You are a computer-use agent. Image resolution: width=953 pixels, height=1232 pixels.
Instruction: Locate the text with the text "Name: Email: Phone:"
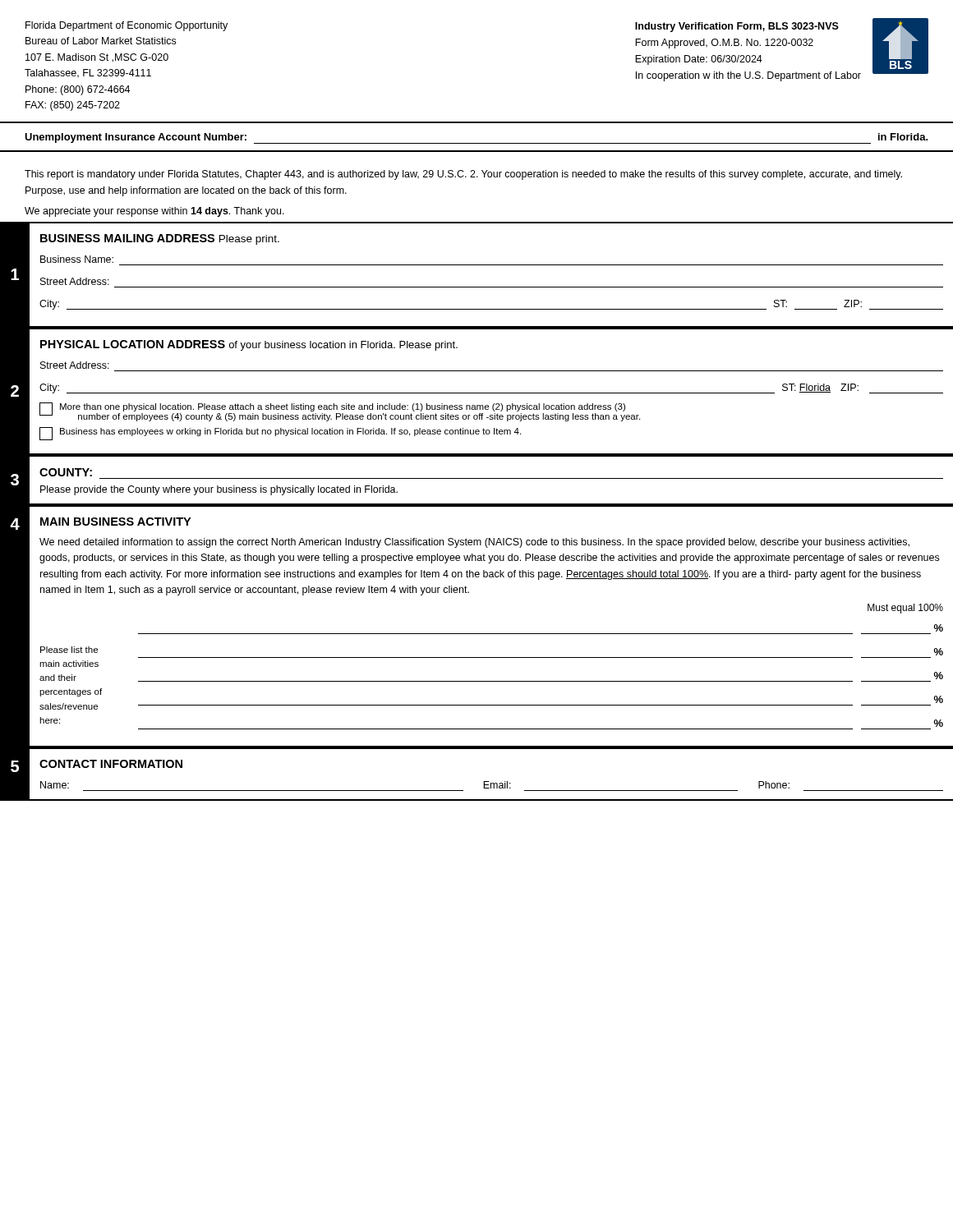click(x=491, y=784)
